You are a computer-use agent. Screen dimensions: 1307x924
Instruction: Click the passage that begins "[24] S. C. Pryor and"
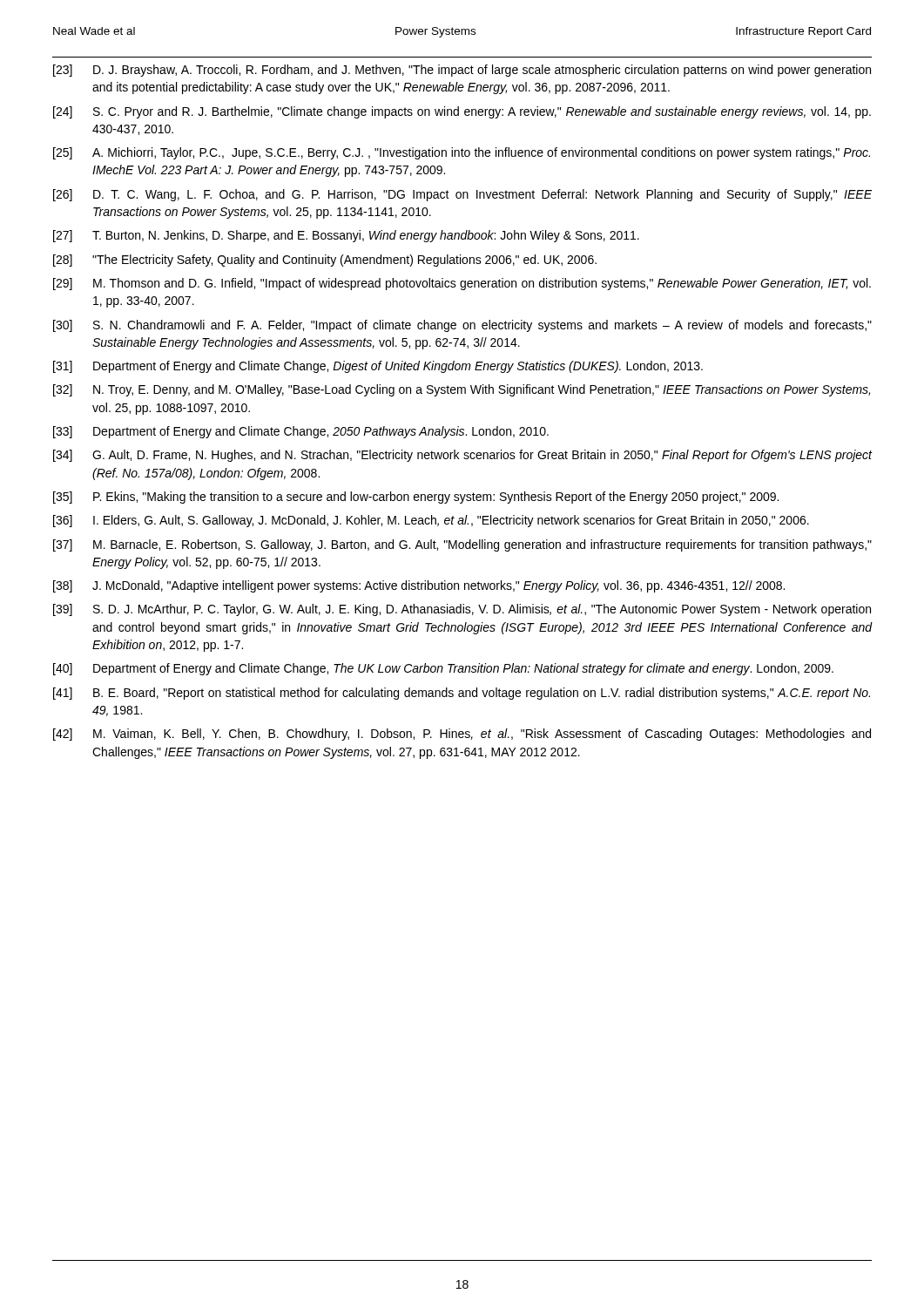[462, 120]
